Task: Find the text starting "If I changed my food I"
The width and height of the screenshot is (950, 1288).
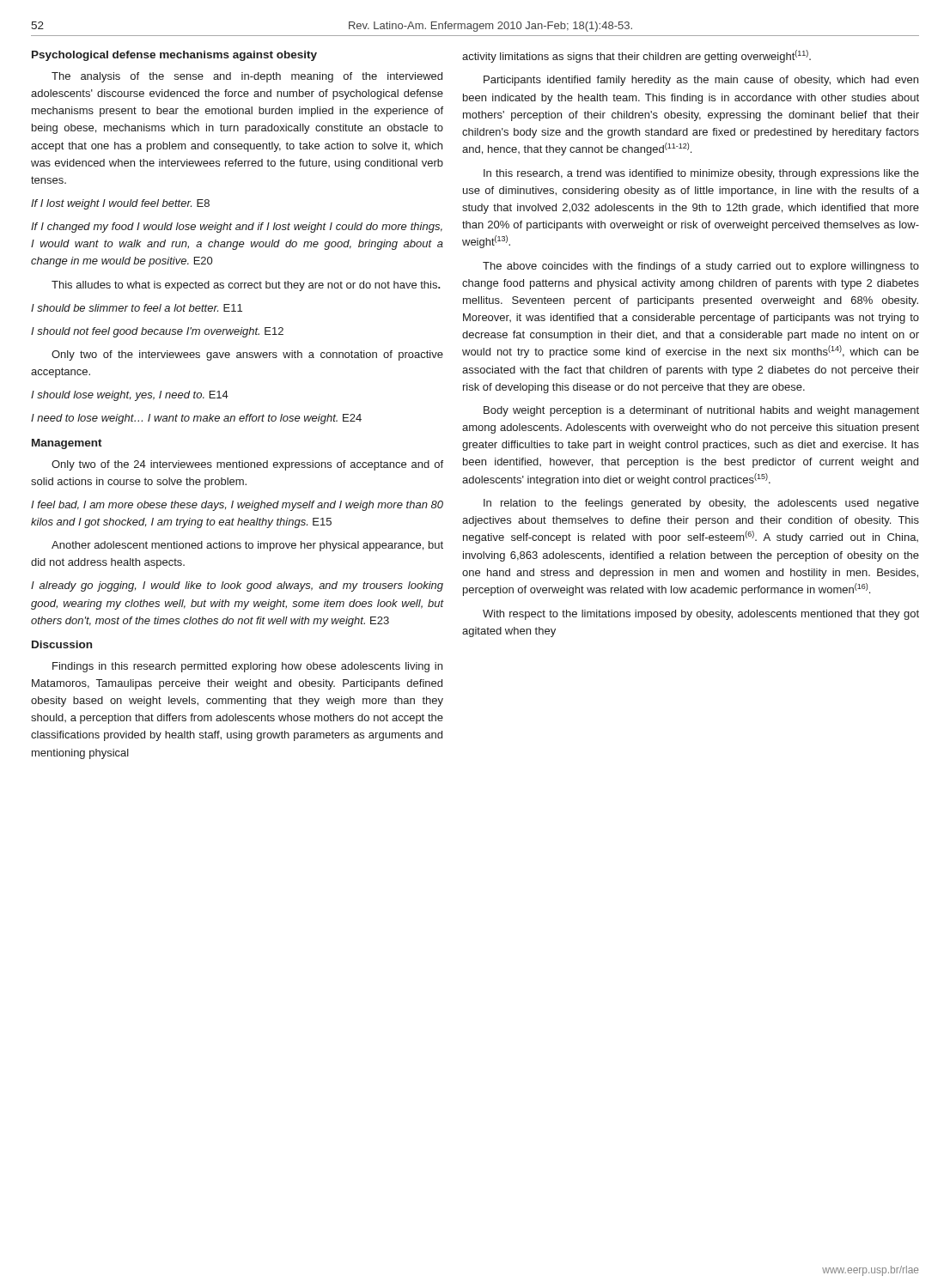Action: click(237, 244)
